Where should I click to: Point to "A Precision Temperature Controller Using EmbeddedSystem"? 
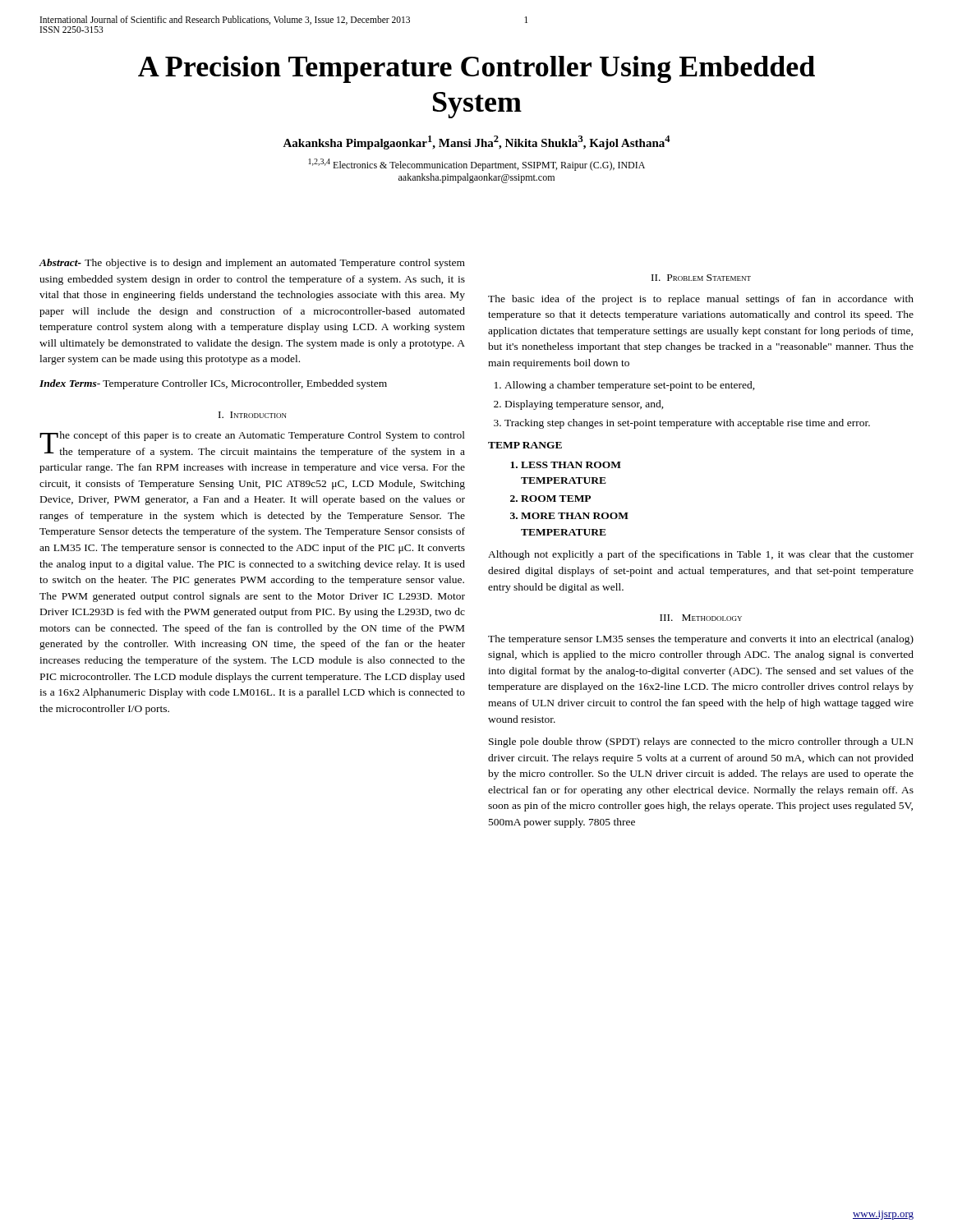tap(476, 84)
